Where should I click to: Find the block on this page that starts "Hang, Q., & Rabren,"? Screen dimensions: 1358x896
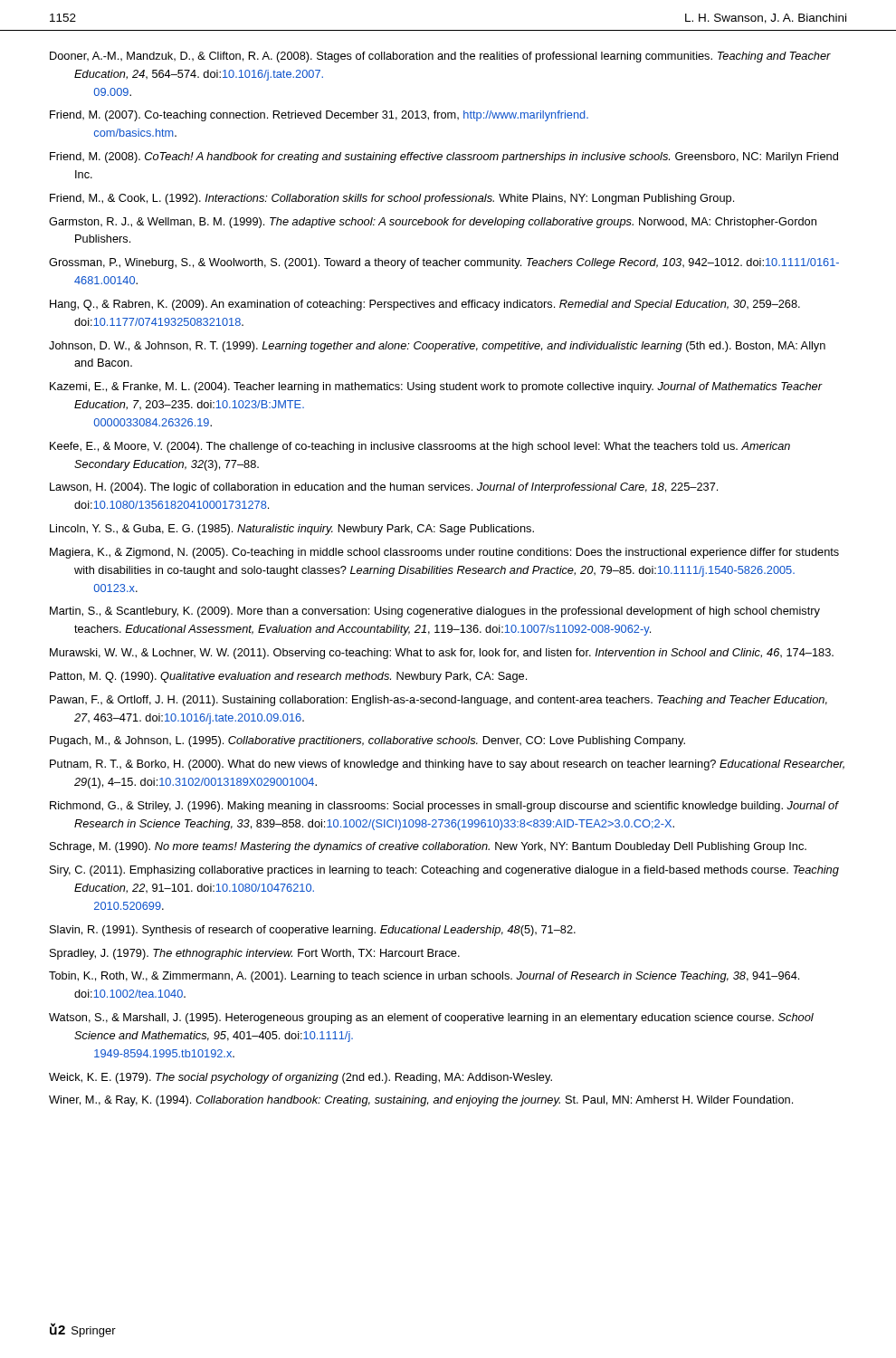(425, 313)
